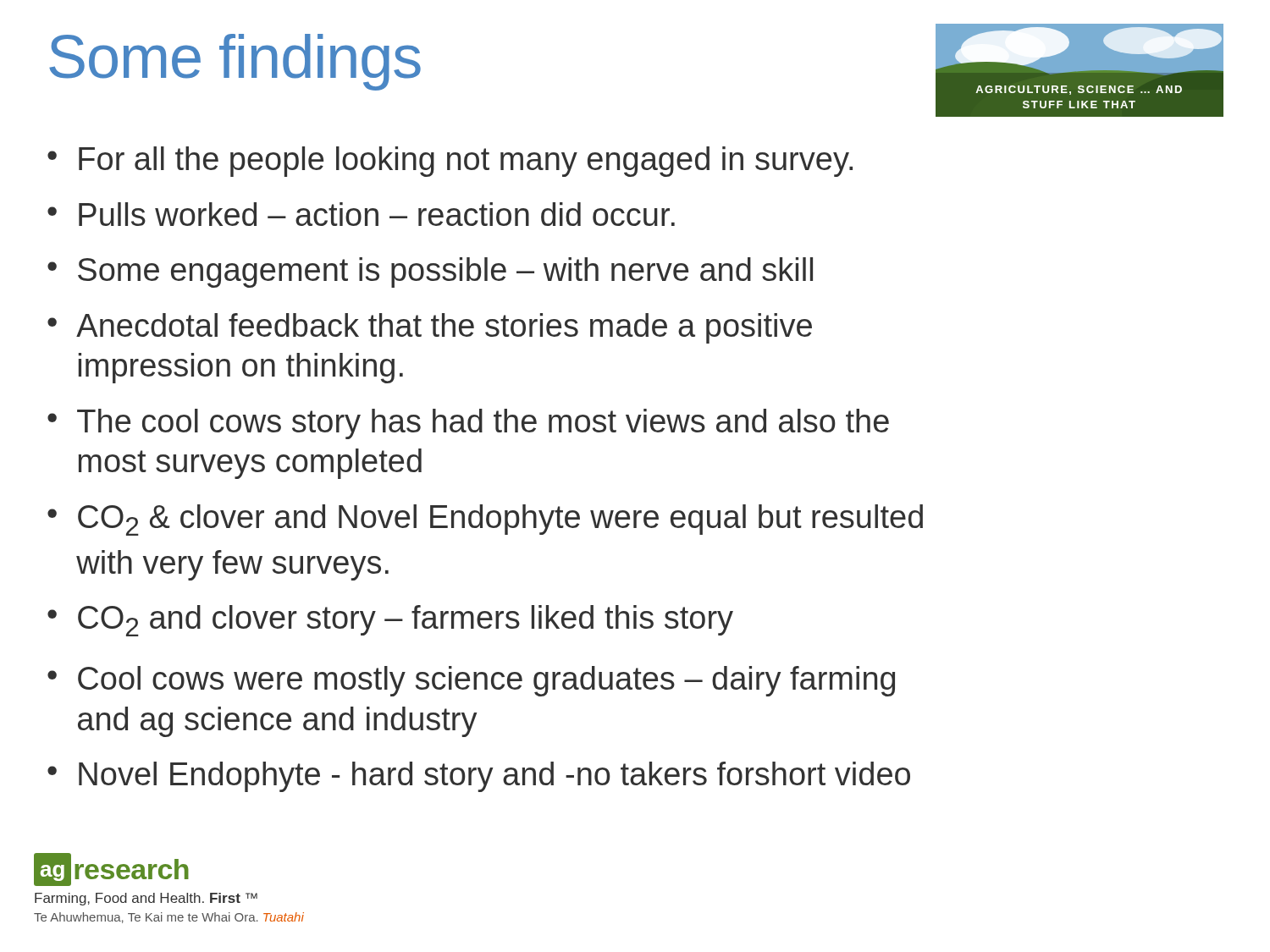The width and height of the screenshot is (1270, 952).
Task: Find the text block starting "• The cool cows"
Action: [x=468, y=442]
